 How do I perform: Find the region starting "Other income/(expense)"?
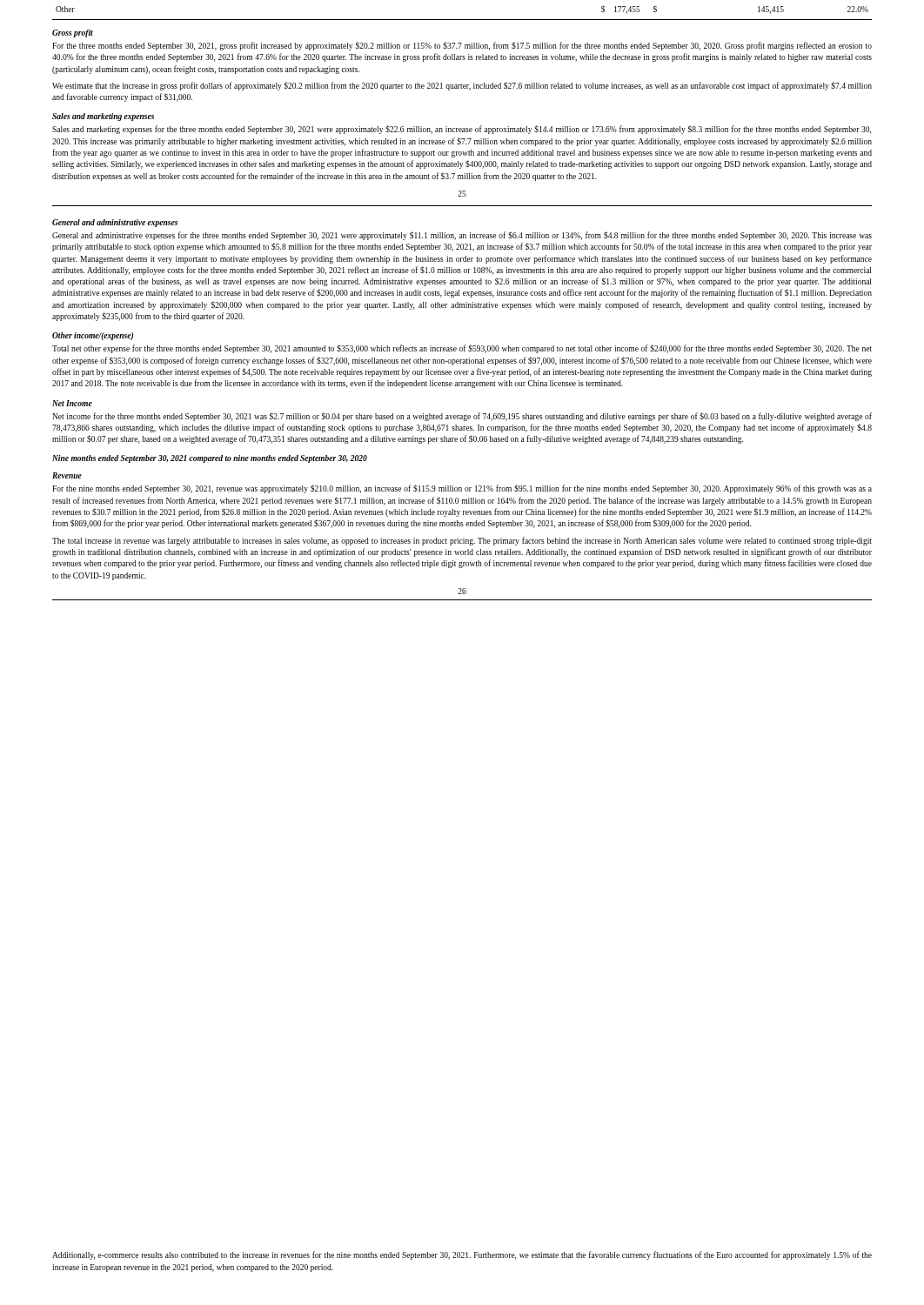93,336
